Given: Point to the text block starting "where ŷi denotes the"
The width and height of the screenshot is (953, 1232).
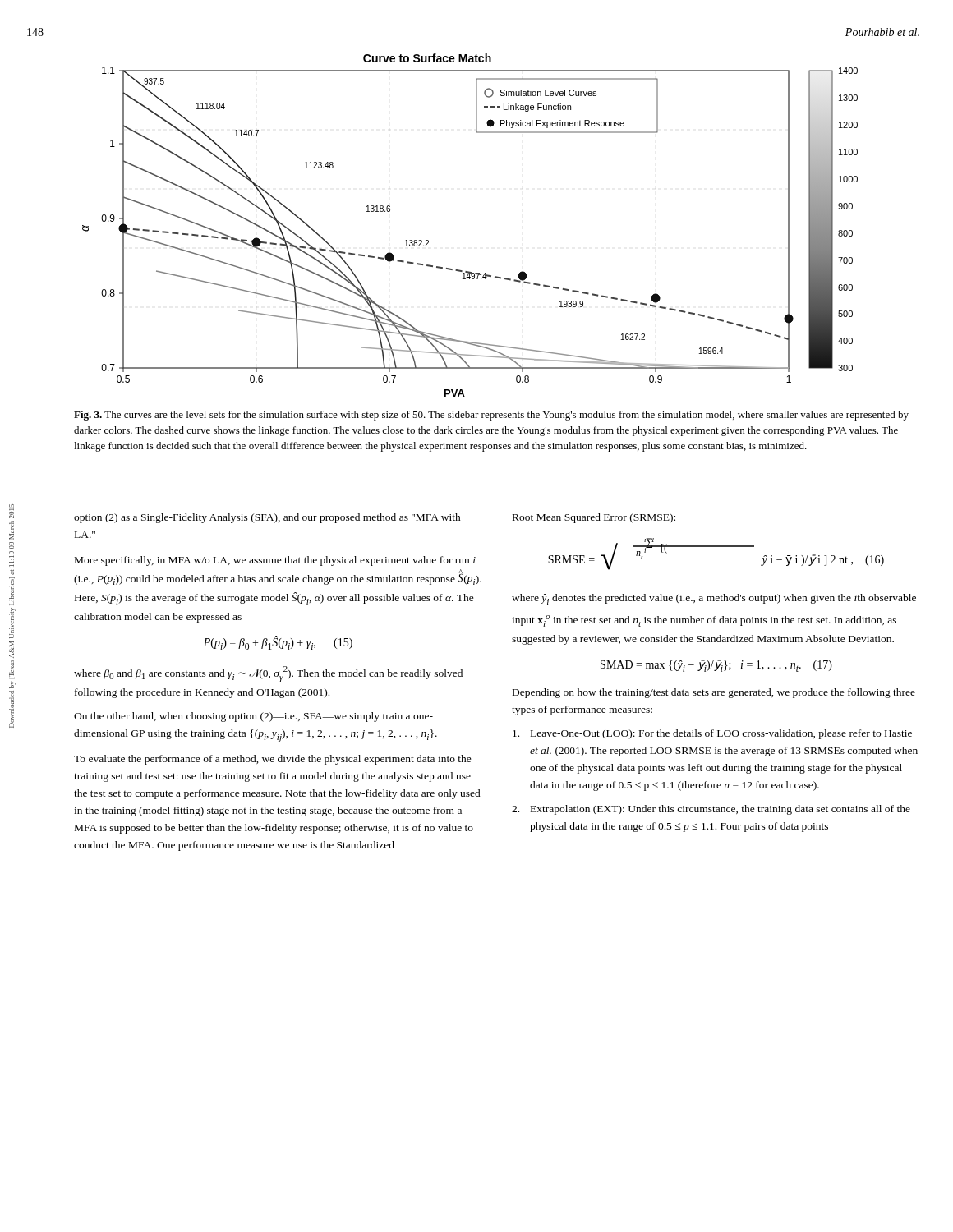Looking at the screenshot, I should [x=714, y=618].
